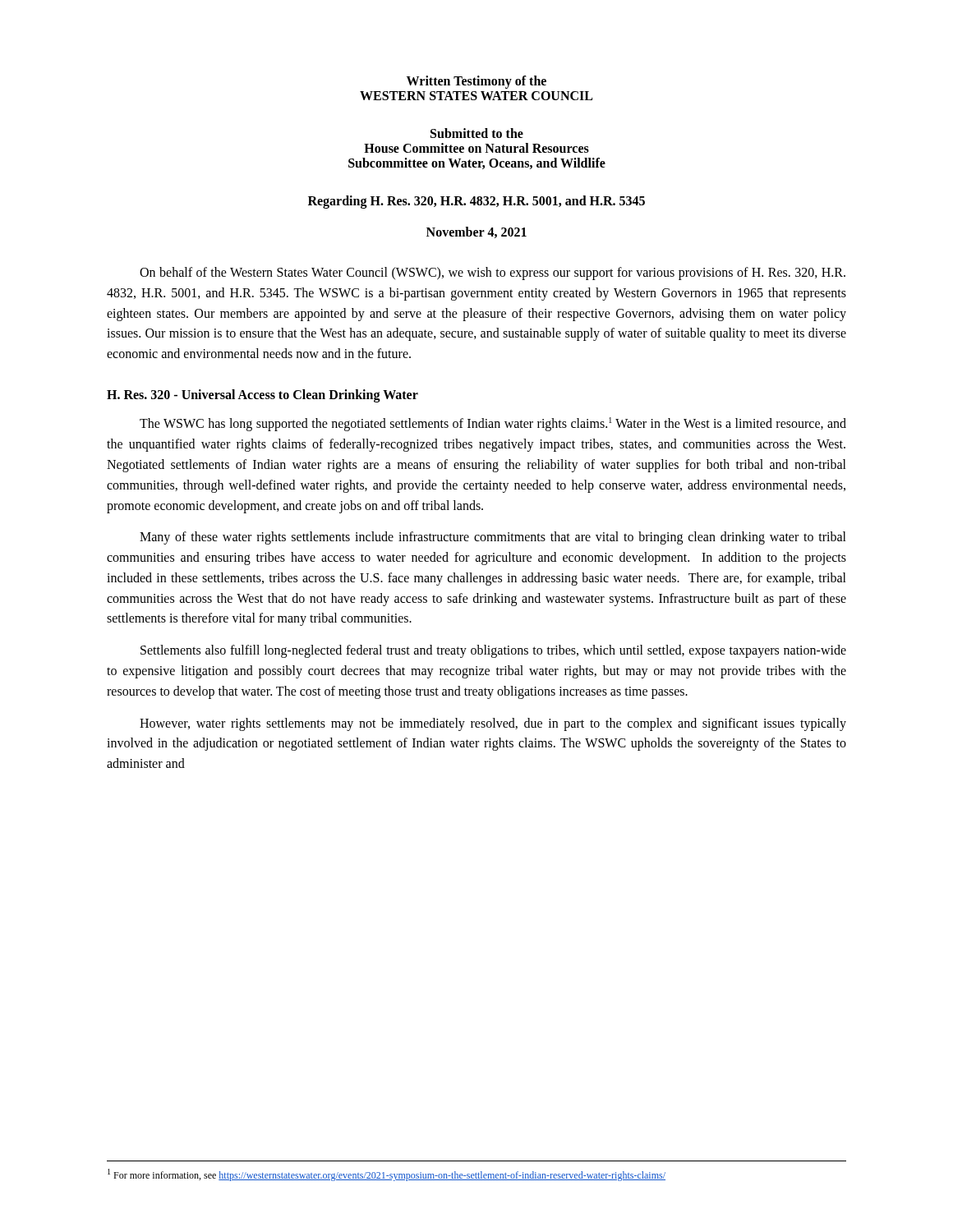Where is the passage that starts "The WSWC has long supported"?
953x1232 pixels.
click(476, 464)
